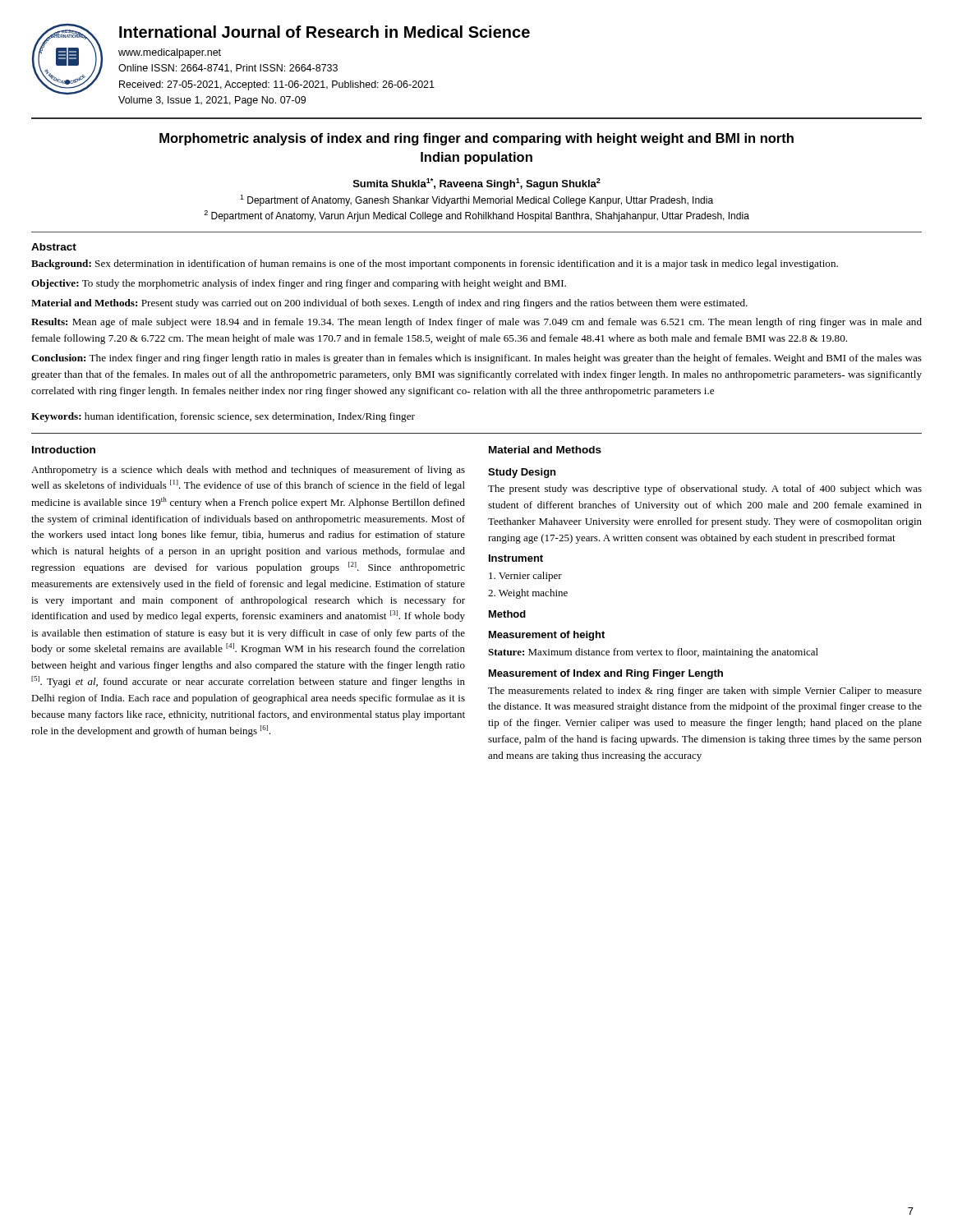
Task: Locate the block of text that opens with "1 Department of"
Action: pos(476,207)
